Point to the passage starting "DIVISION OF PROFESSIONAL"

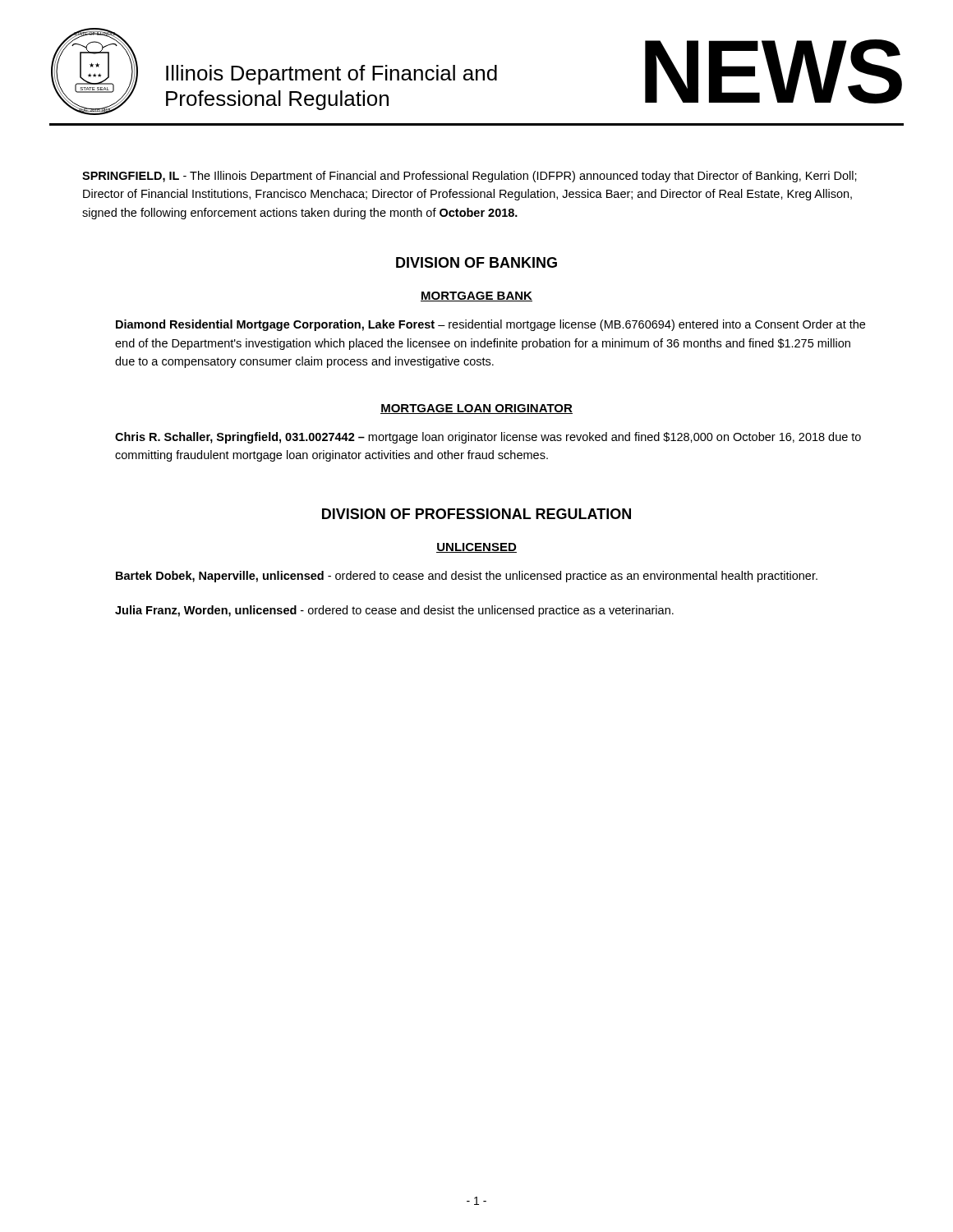476,514
